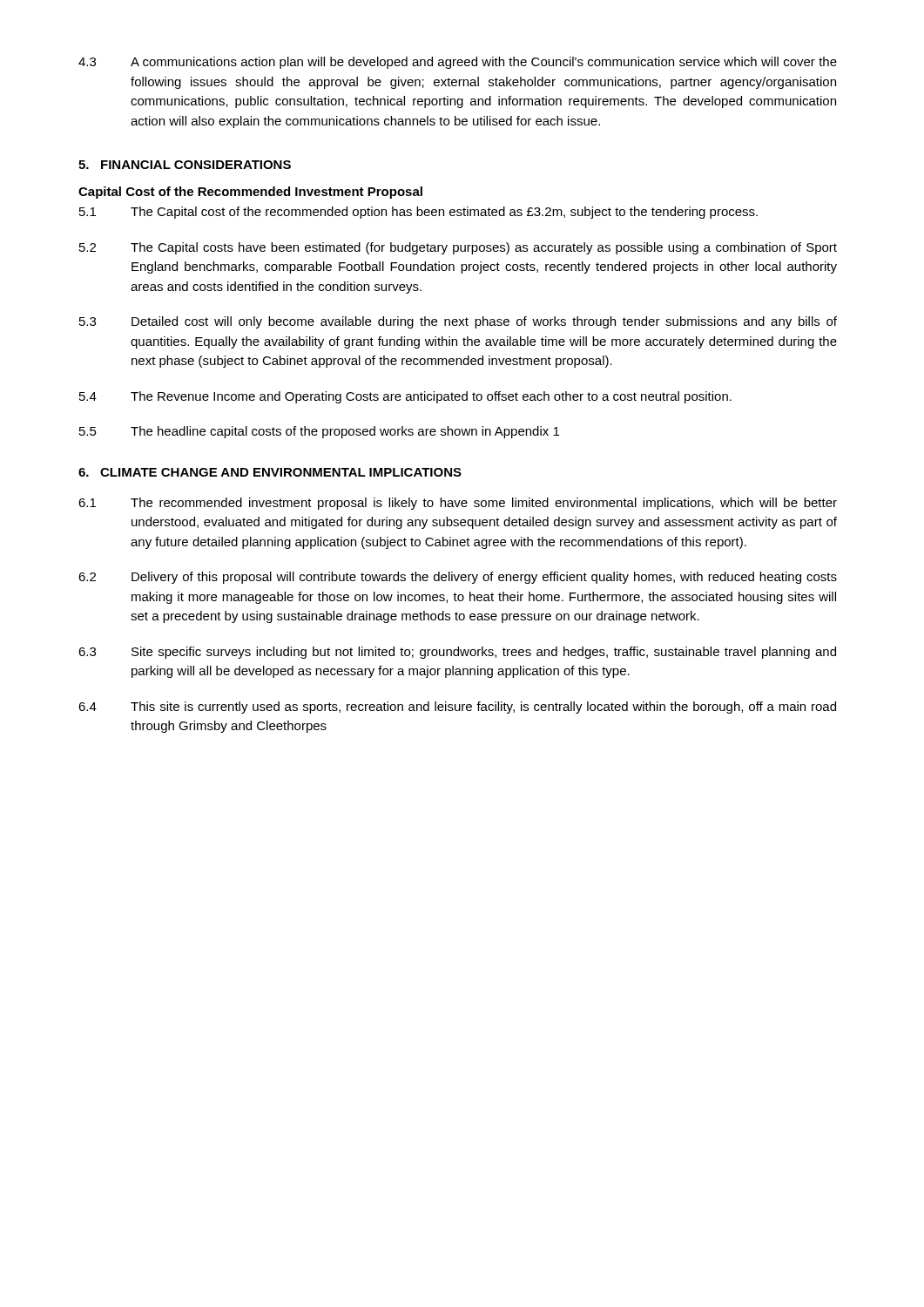Point to the block beginning "5.2 The Capital costs have been estimated (for"
This screenshot has height=1307, width=924.
[458, 267]
